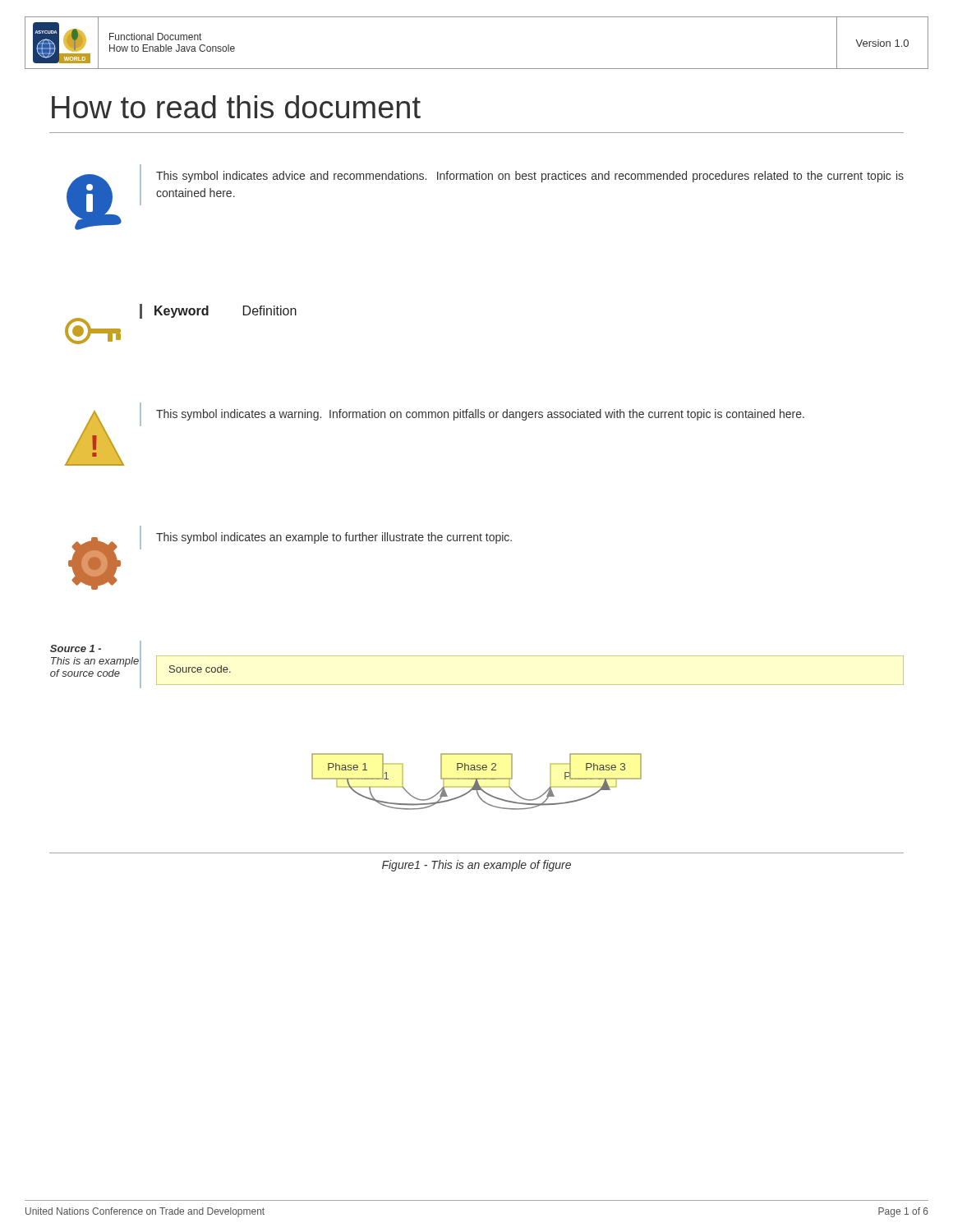Find the flowchart
This screenshot has width=953, height=1232.
pos(476,813)
